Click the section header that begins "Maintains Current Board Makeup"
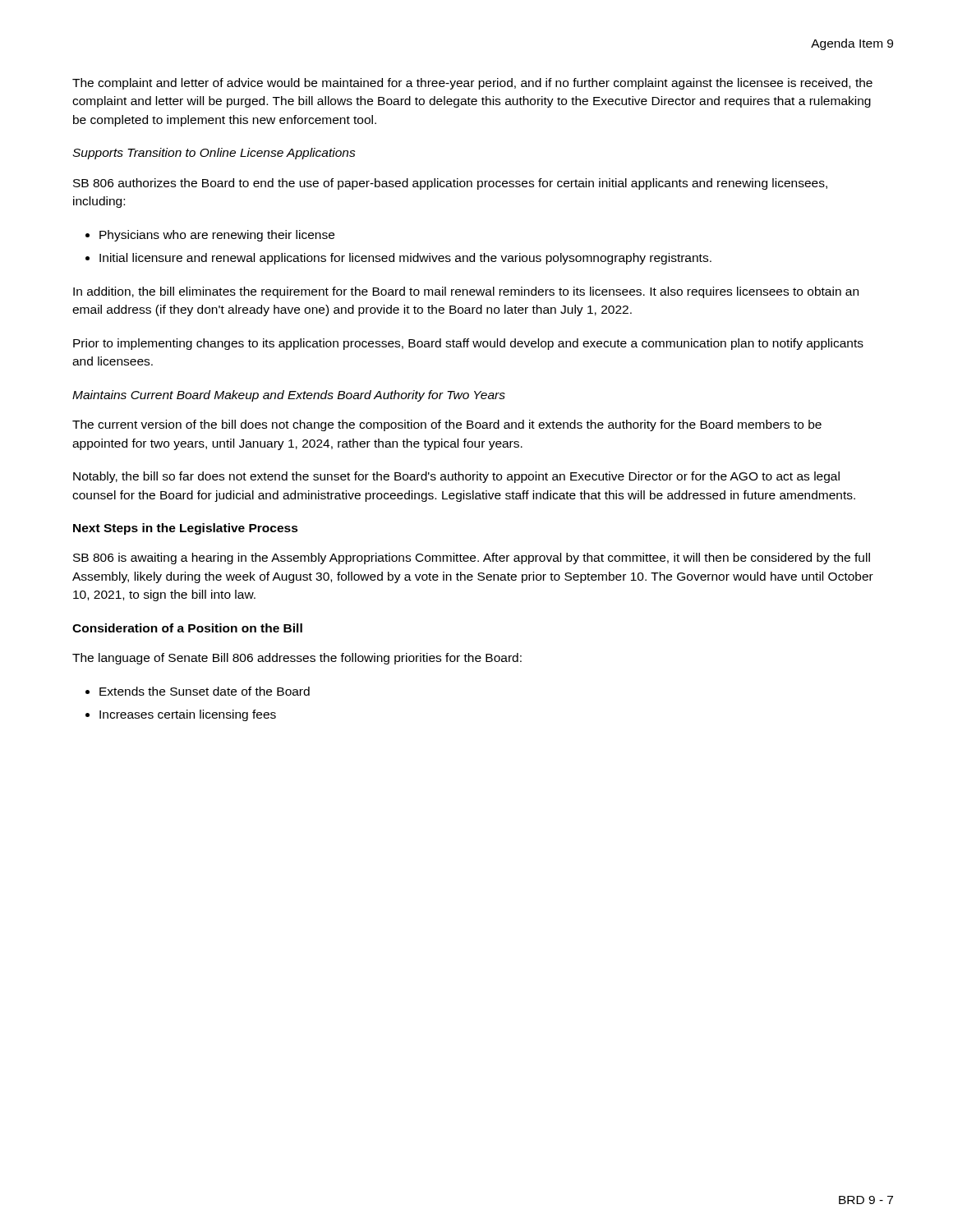Screen dimensions: 1232x953 tap(289, 394)
